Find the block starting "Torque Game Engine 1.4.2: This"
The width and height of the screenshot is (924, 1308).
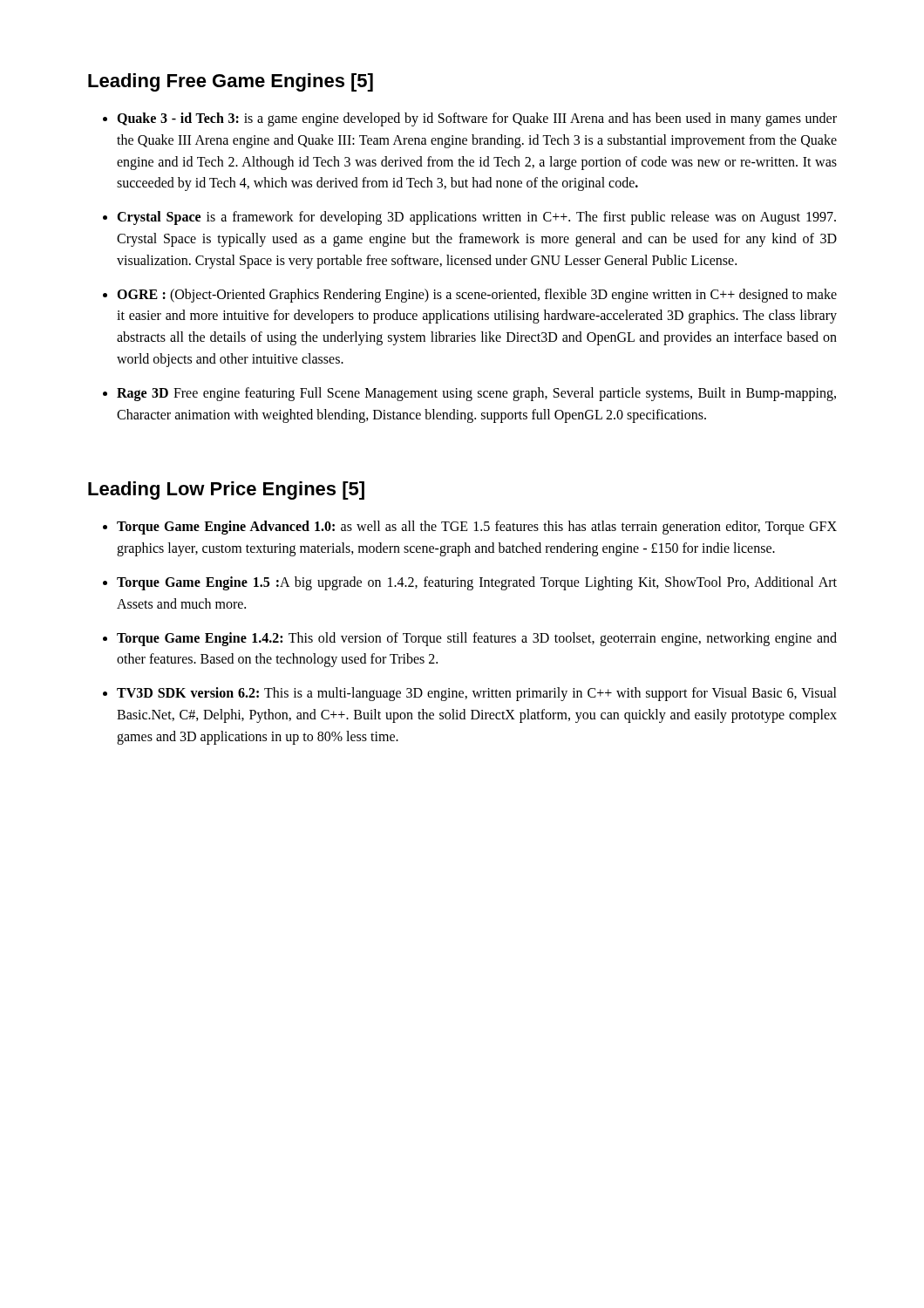(477, 648)
